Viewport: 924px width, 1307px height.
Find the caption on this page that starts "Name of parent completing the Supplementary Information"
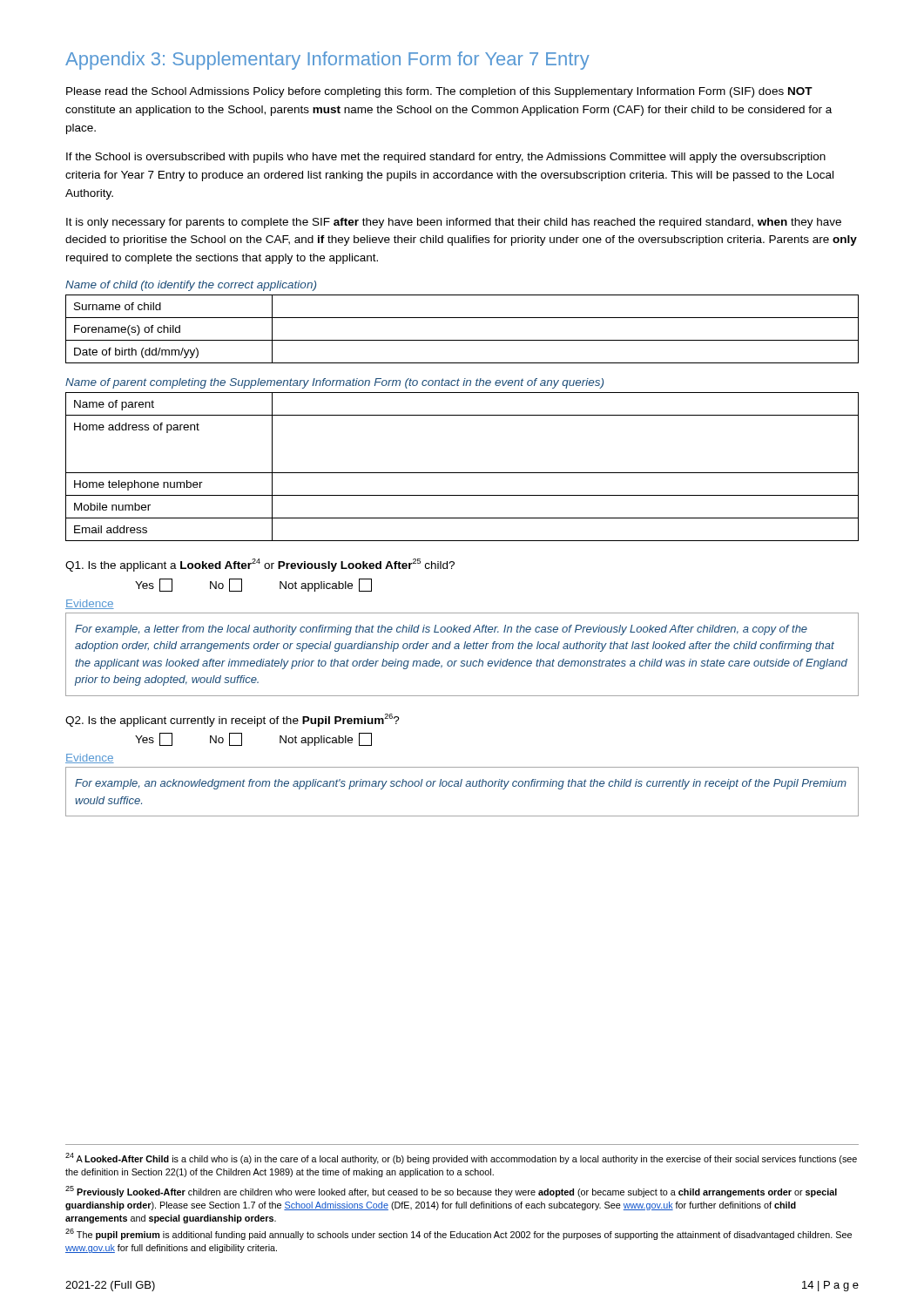click(335, 382)
